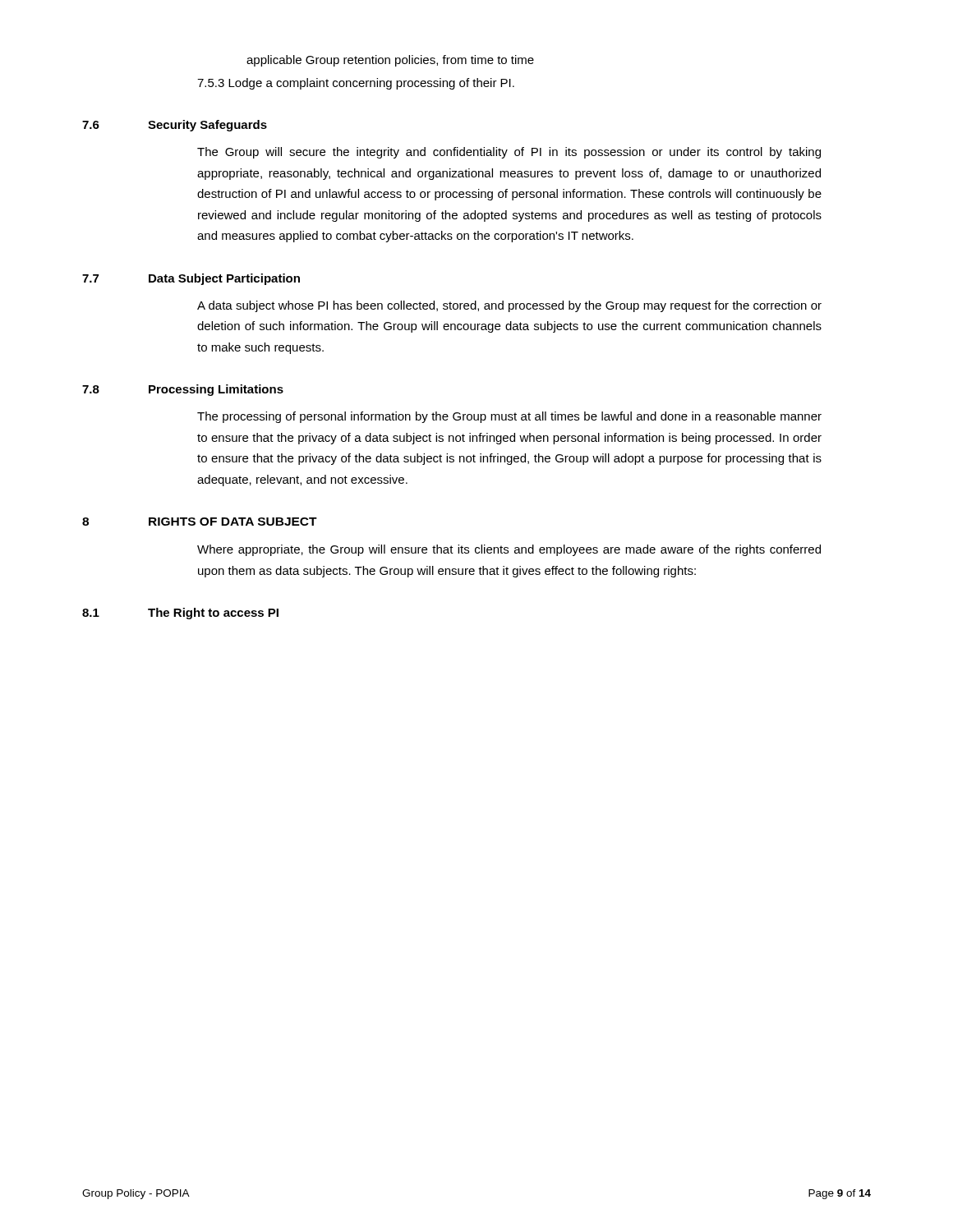Screen dimensions: 1232x953
Task: Where is the passage that starts "A data subject whose"?
Action: (x=509, y=326)
